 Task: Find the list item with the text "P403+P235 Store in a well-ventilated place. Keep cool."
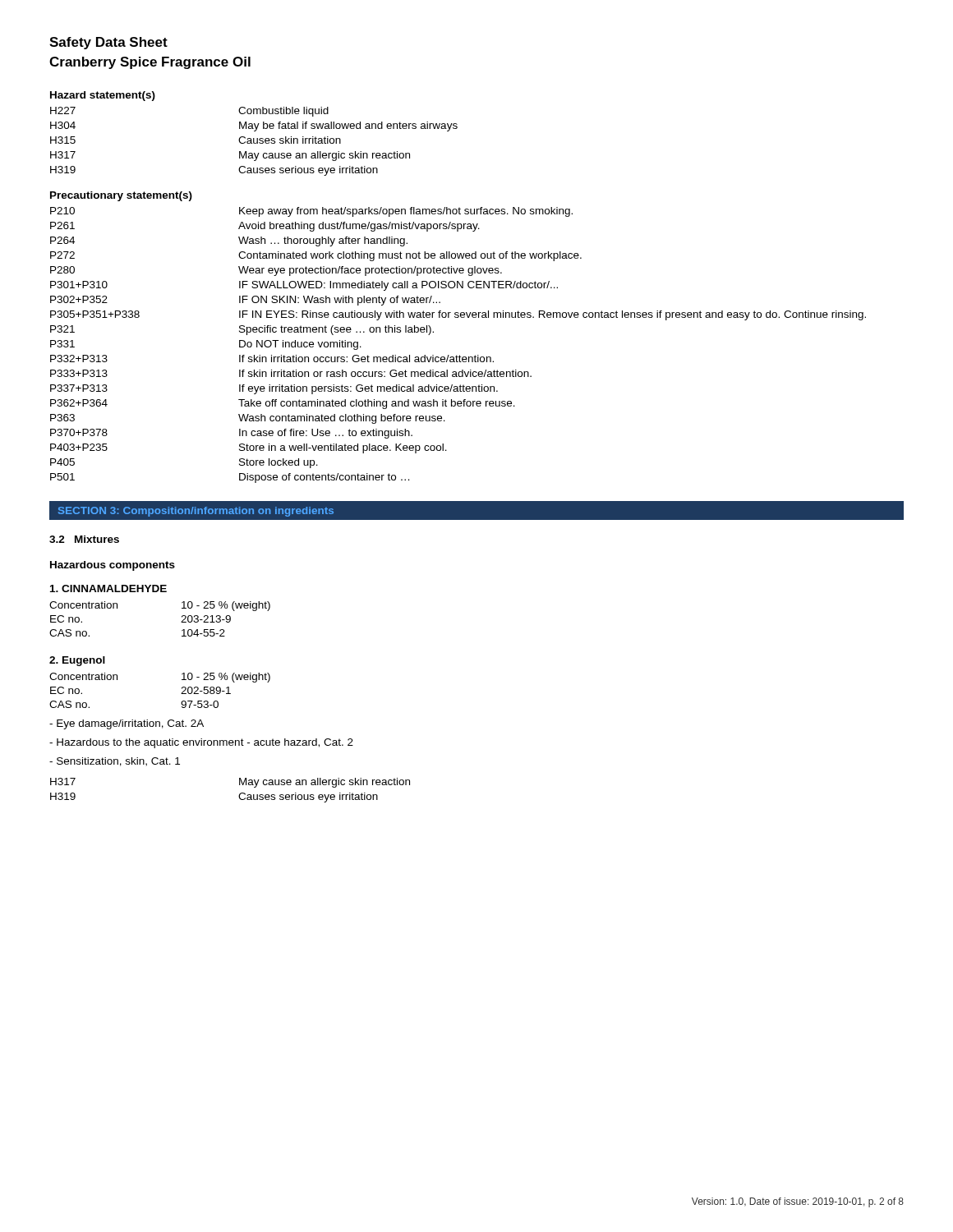click(x=249, y=448)
